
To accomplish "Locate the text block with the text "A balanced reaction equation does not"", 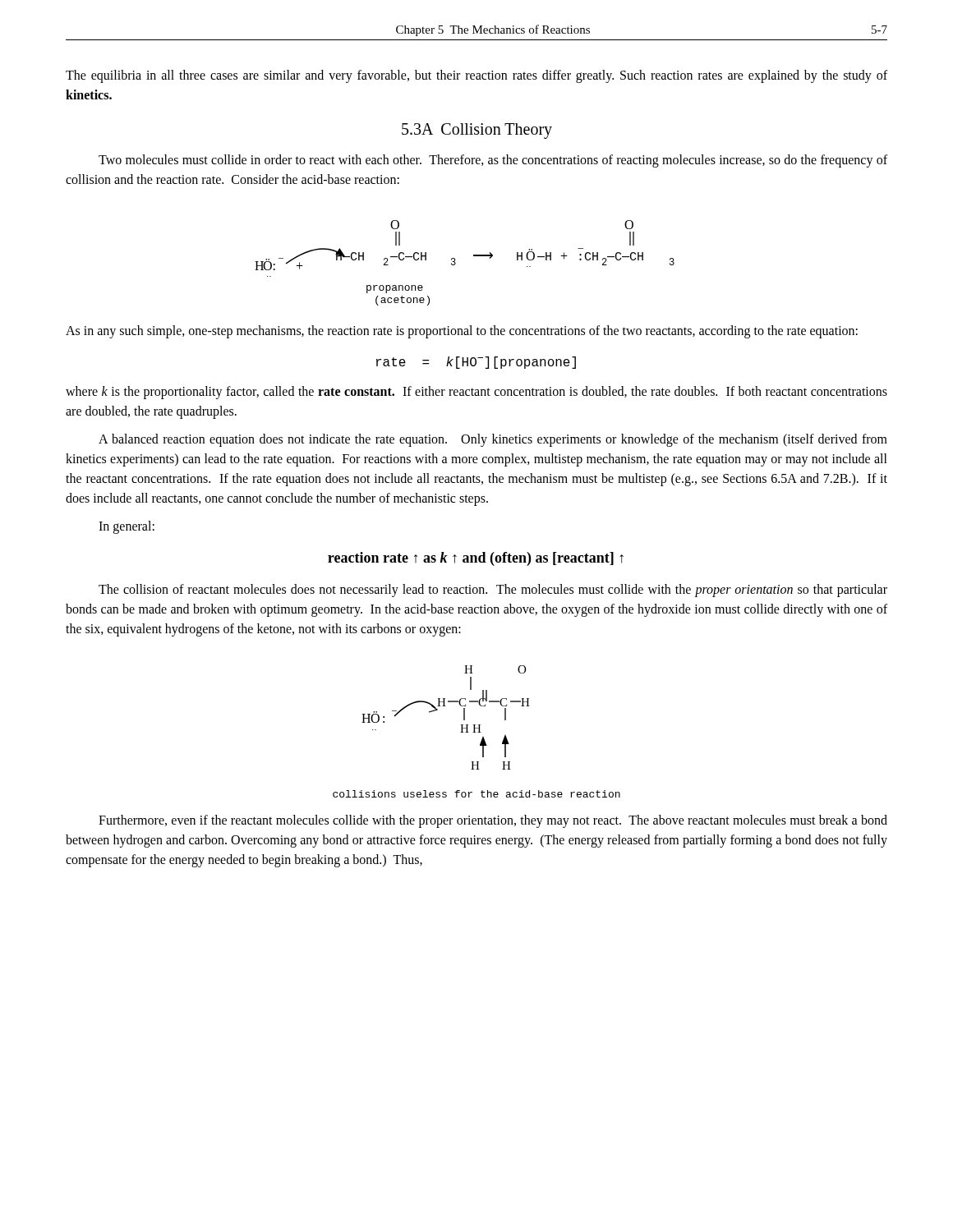I will click(476, 469).
